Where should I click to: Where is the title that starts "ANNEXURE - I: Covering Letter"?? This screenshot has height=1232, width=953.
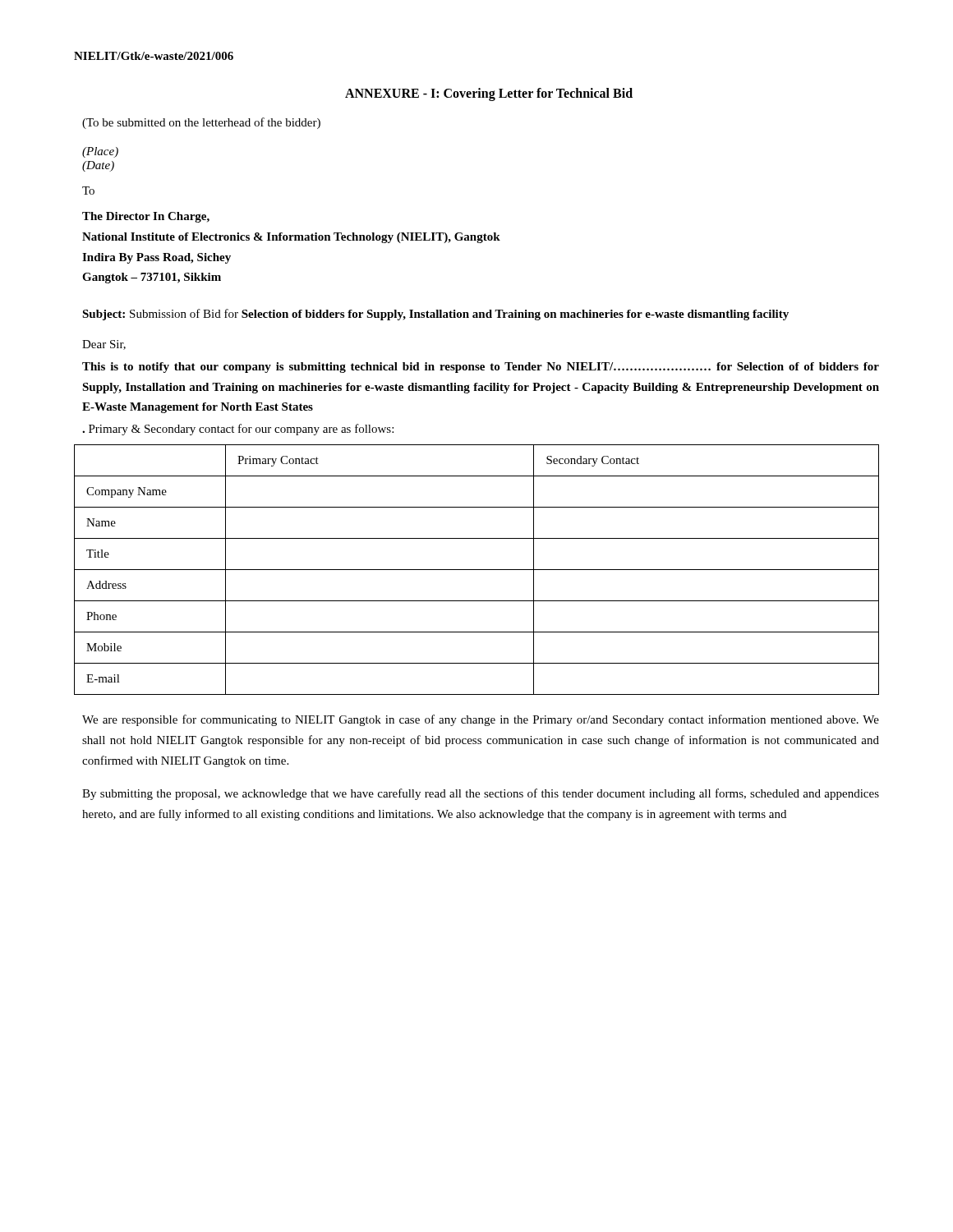pos(489,93)
